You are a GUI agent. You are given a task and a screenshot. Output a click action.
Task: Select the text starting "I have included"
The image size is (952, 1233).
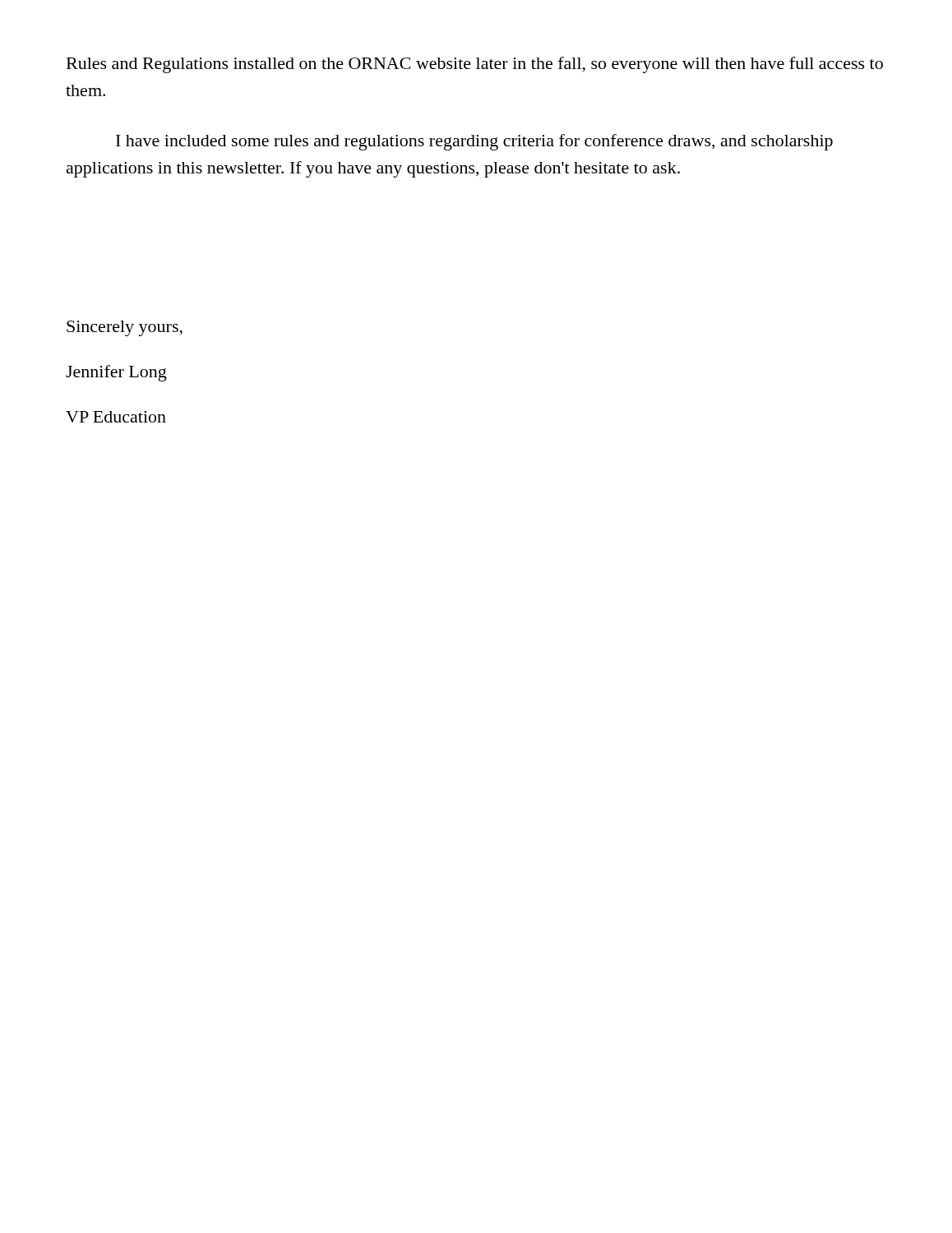point(476,154)
